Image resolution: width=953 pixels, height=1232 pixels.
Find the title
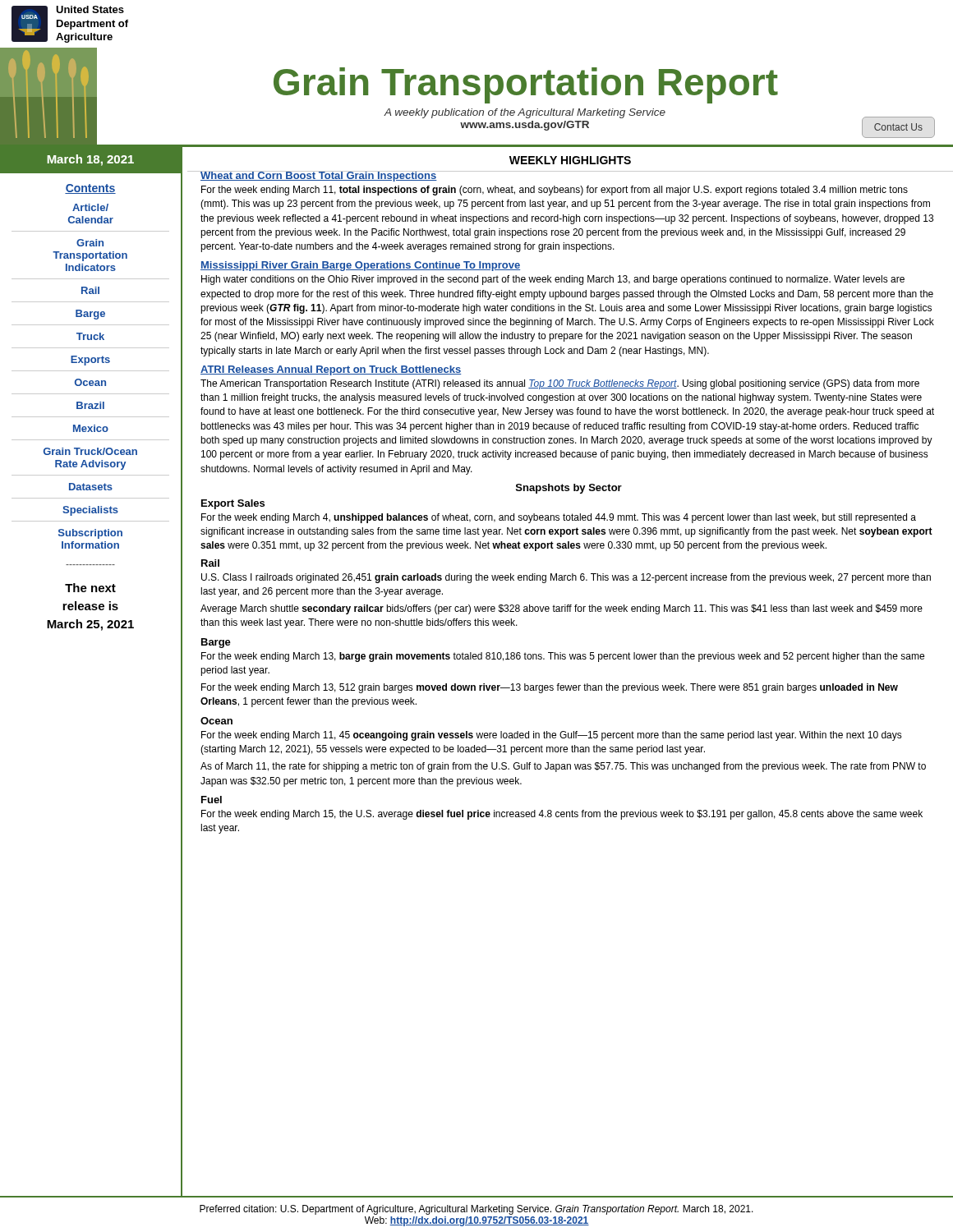coord(525,96)
